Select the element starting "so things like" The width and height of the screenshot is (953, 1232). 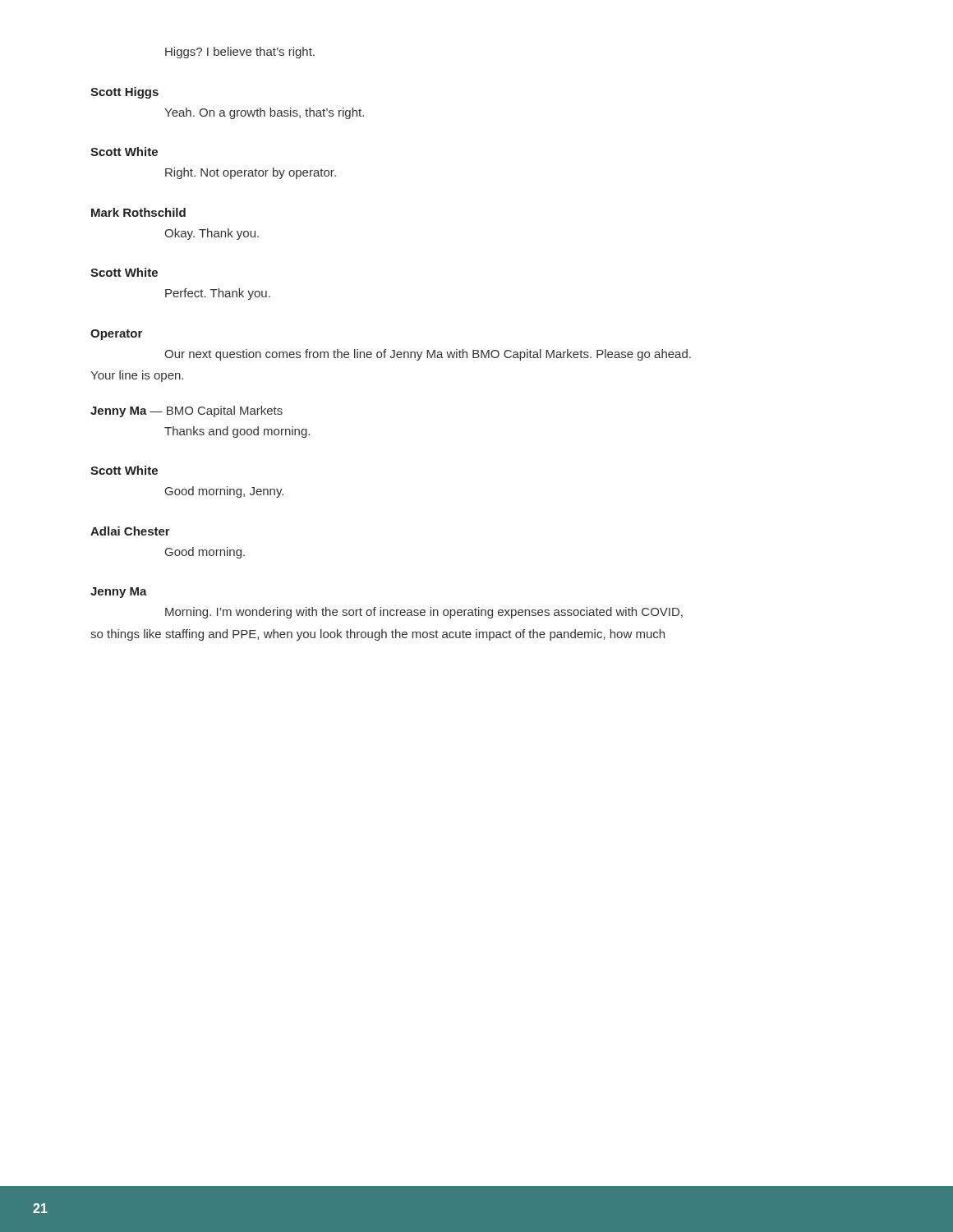(378, 633)
